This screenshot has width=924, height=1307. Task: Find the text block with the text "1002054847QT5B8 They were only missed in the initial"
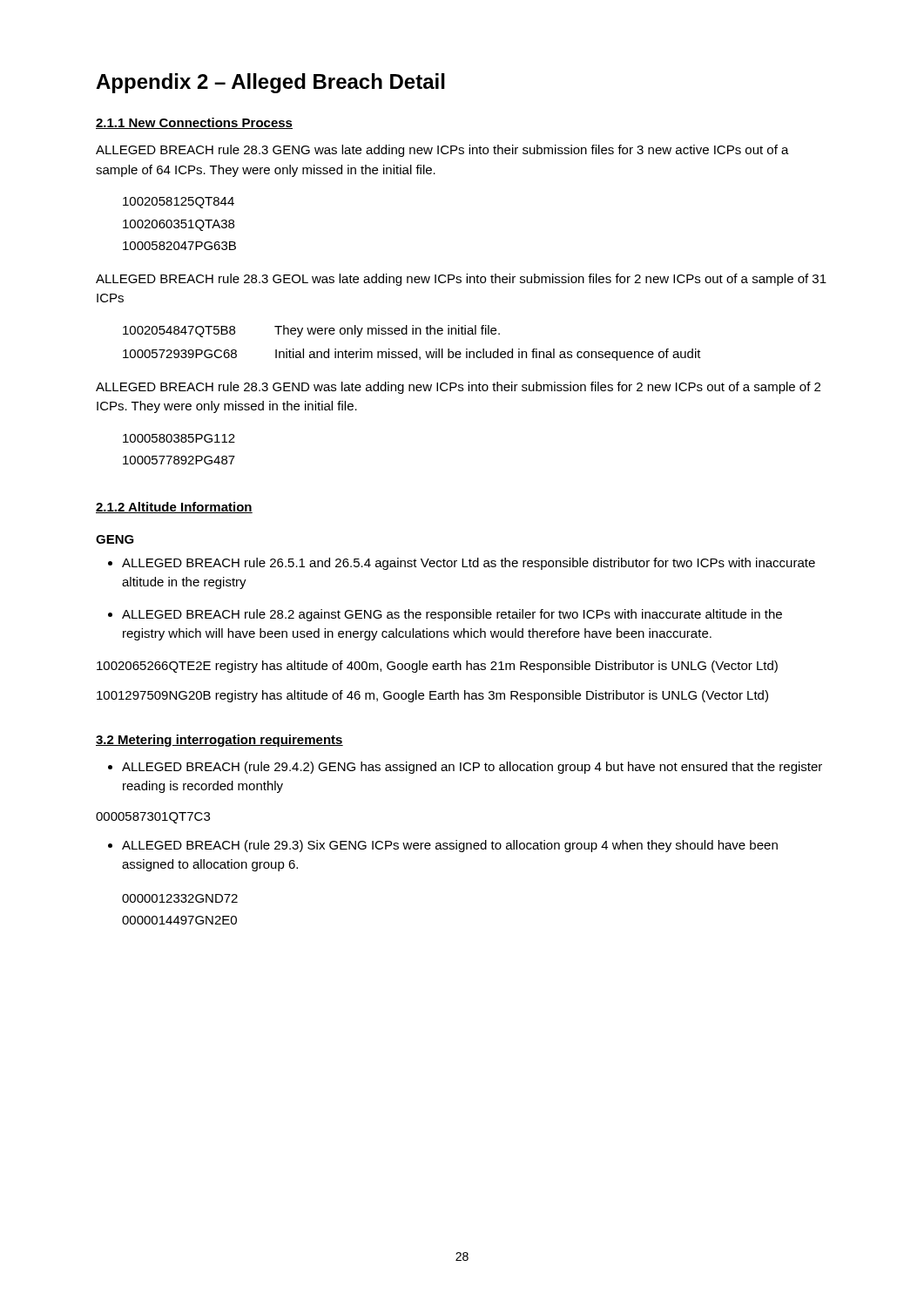[475, 342]
